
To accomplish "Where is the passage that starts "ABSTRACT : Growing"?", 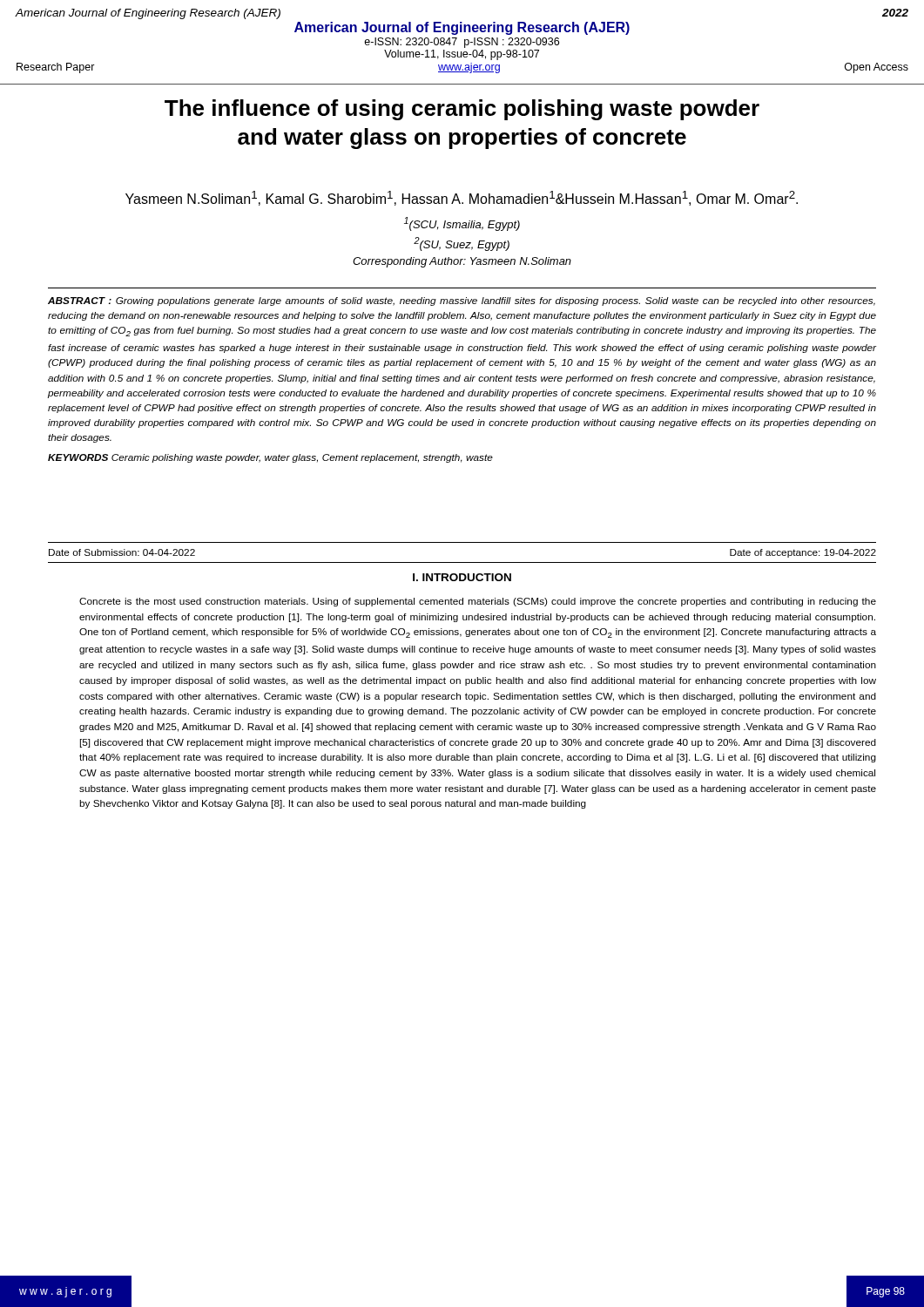I will 462,379.
